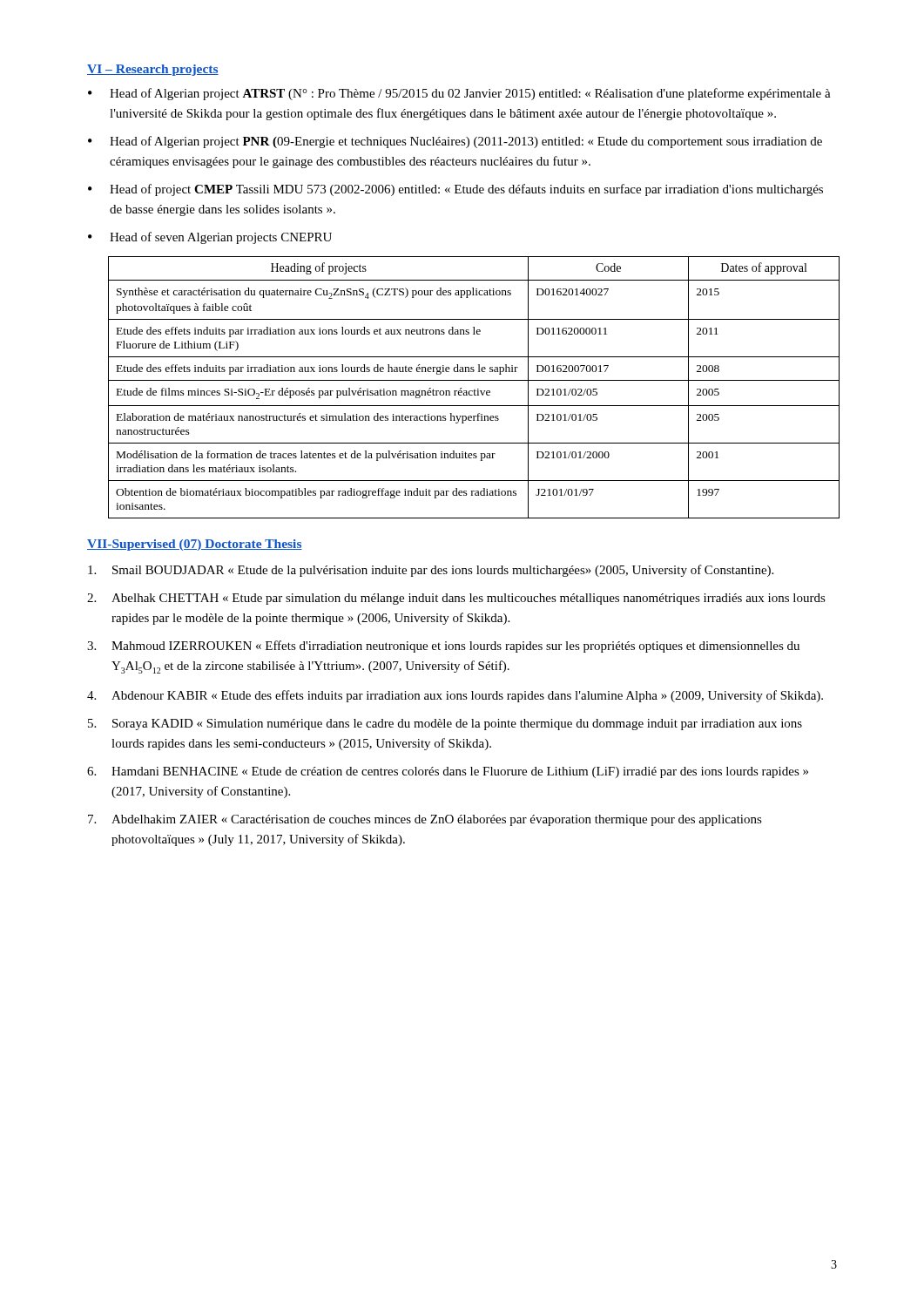924x1307 pixels.
Task: Where is the passage that starts "6. Hamdani BENHACINE"?
Action: tap(462, 781)
